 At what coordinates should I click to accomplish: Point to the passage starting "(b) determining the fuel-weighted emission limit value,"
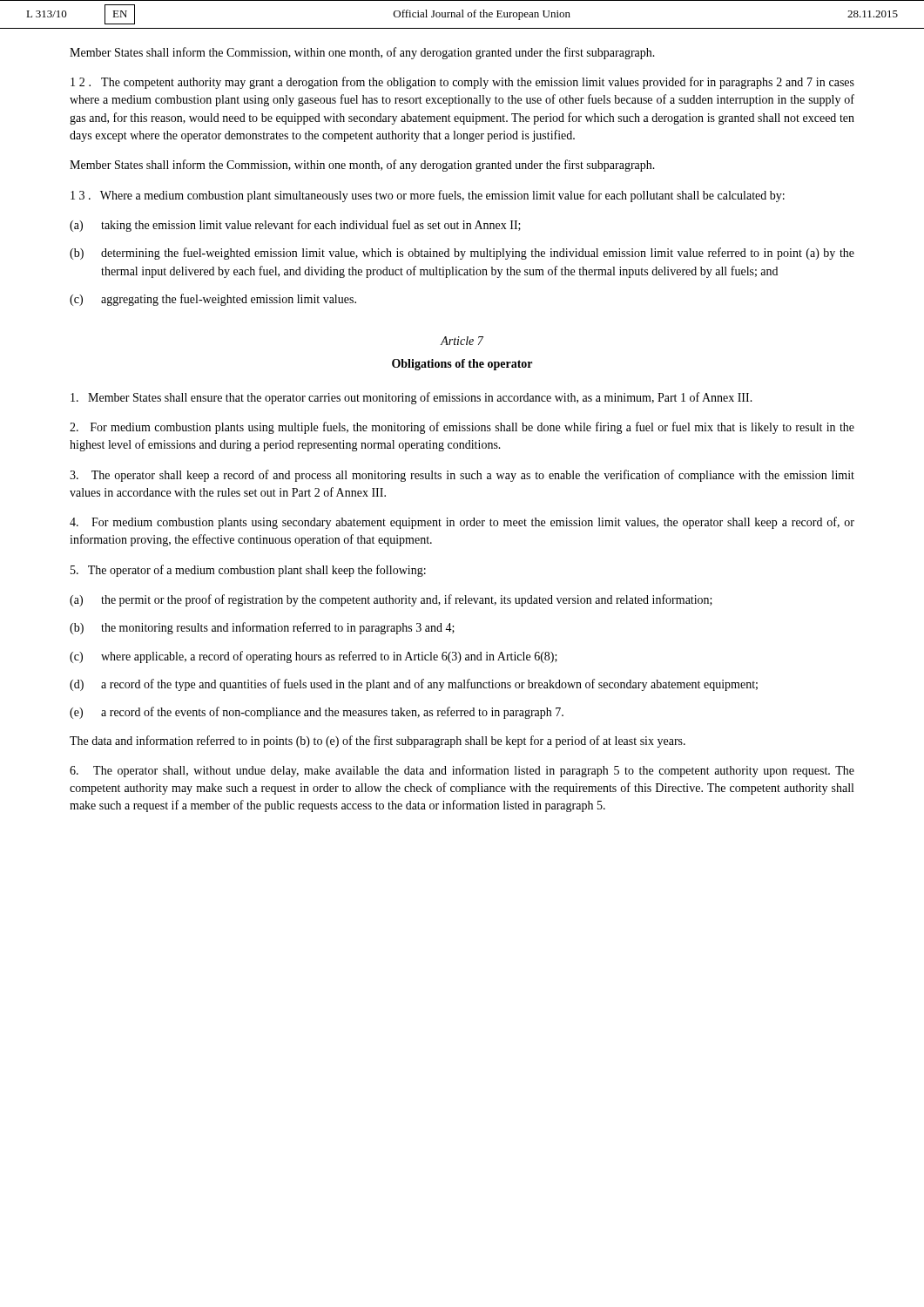tap(462, 263)
